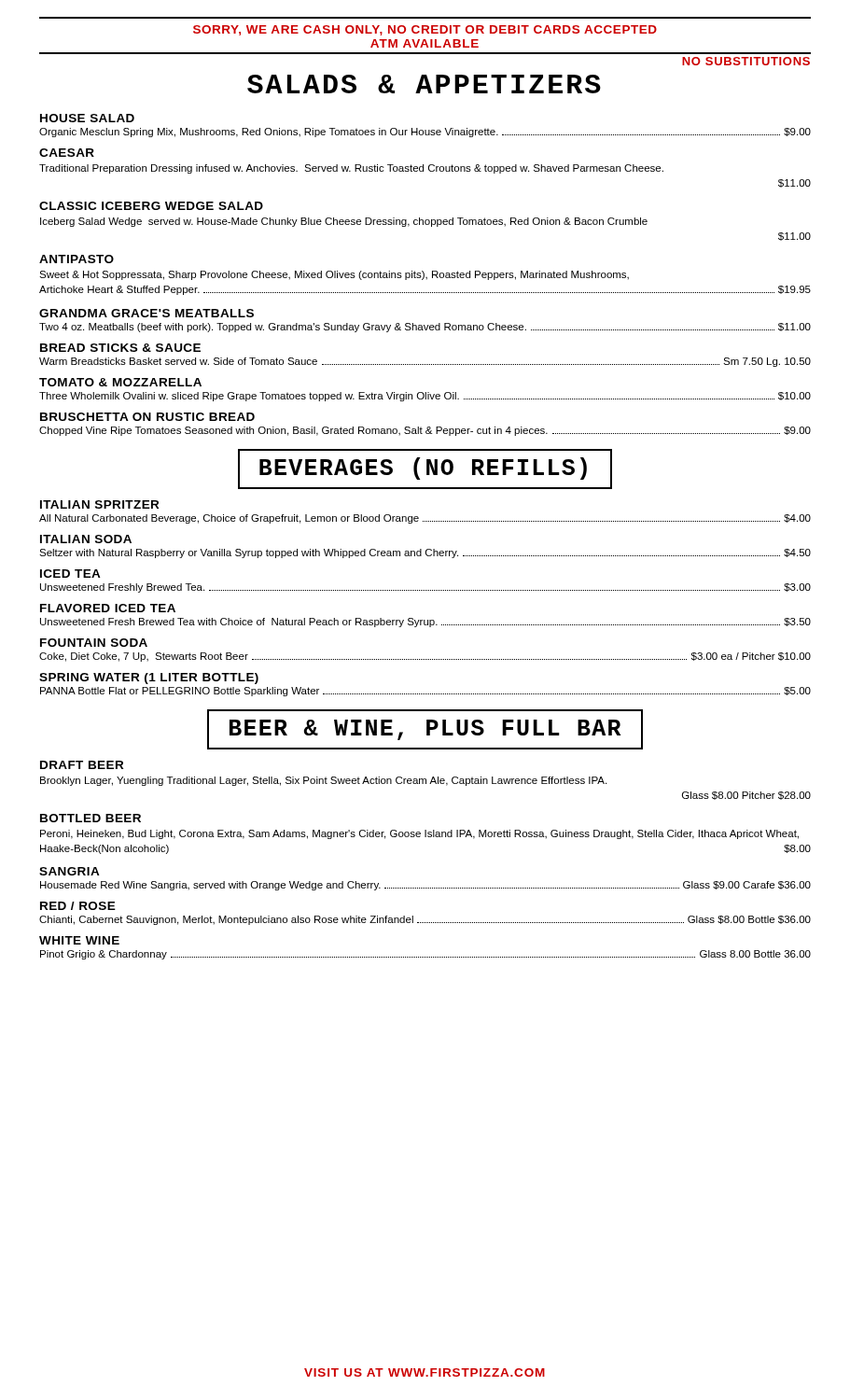
Task: Point to the text block starting "All Natural Carbonated"
Action: point(425,518)
